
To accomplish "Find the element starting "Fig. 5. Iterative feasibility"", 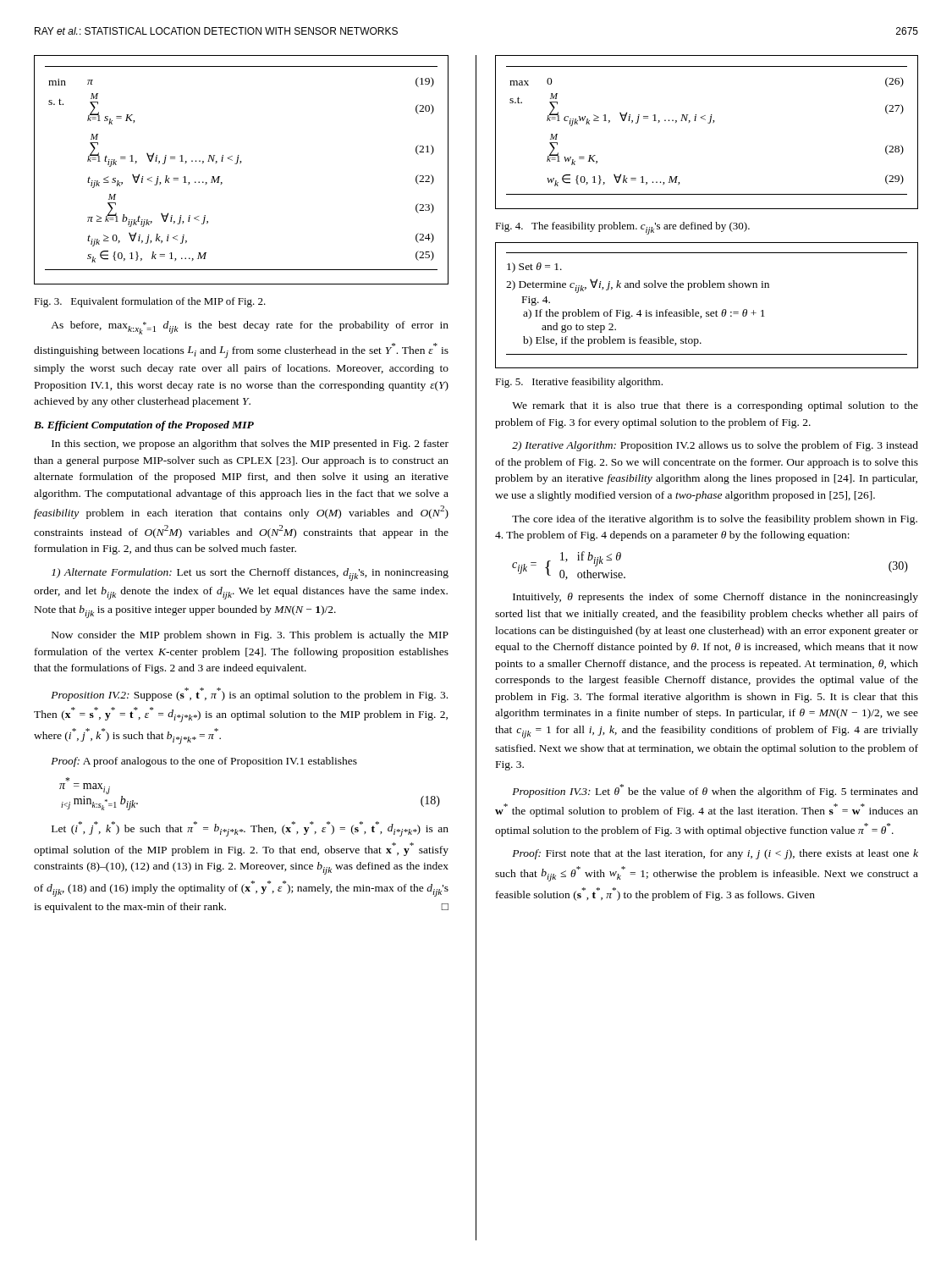I will click(x=579, y=382).
